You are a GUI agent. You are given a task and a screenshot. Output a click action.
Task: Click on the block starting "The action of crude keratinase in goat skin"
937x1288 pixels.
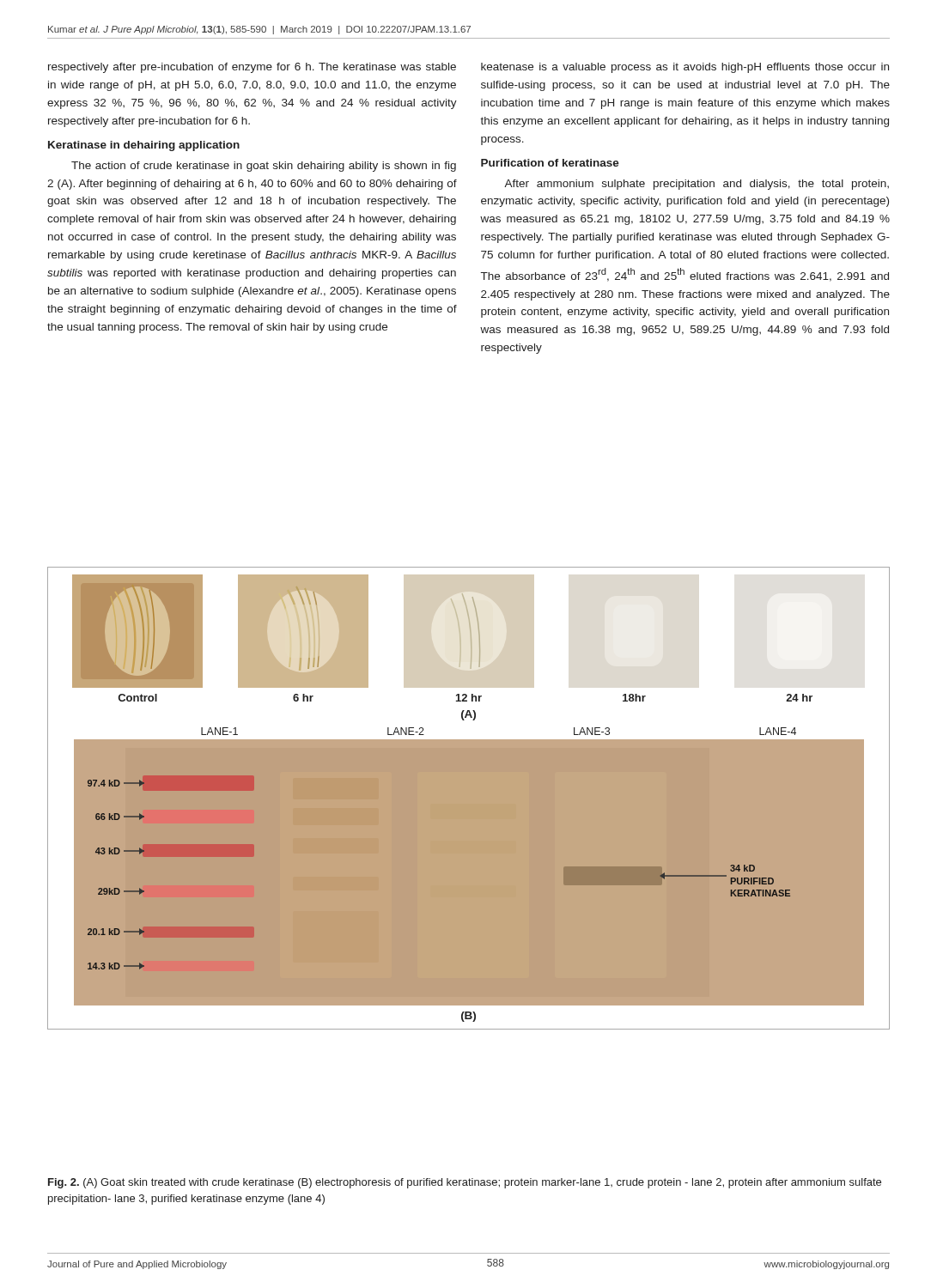click(252, 247)
